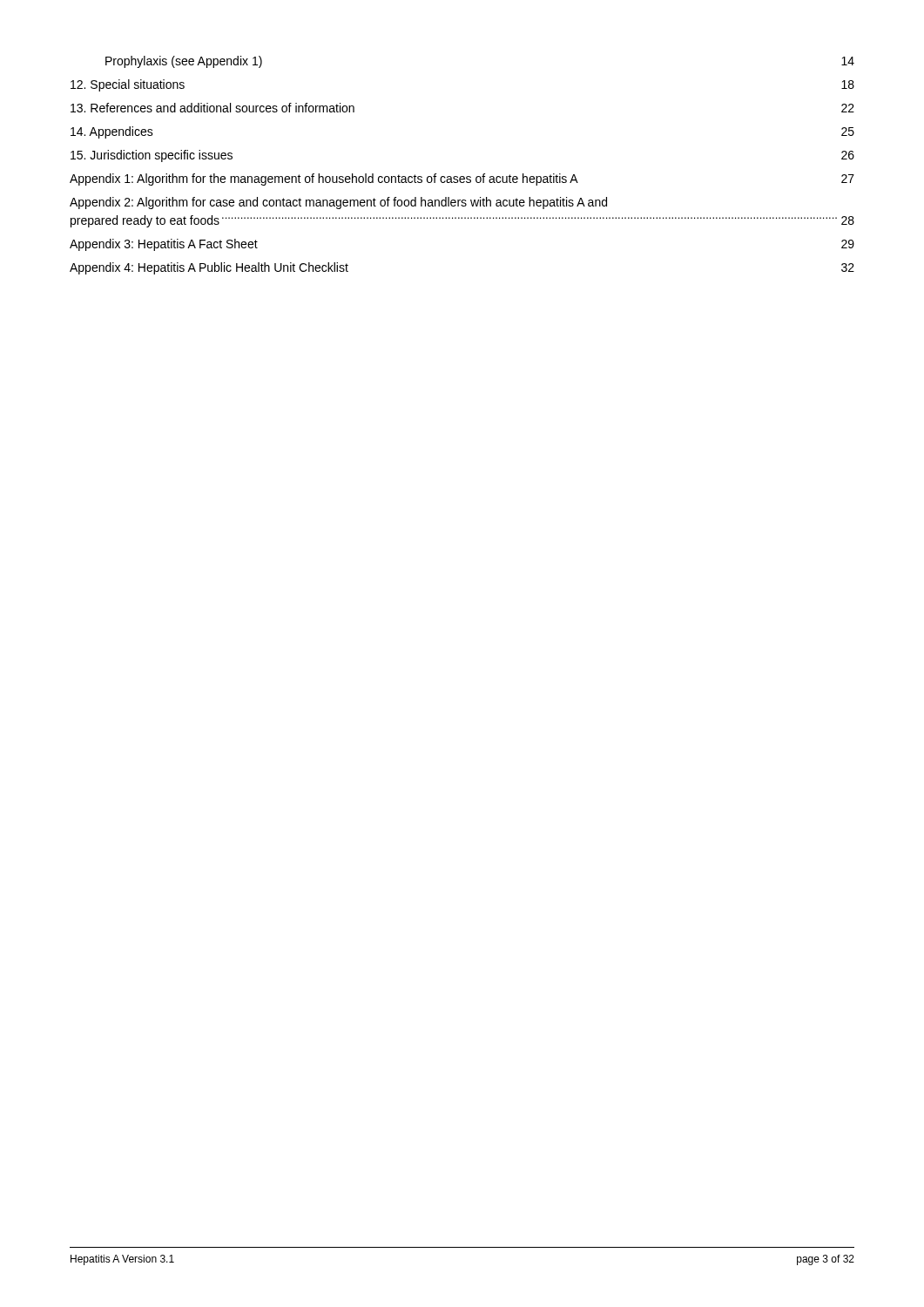The height and width of the screenshot is (1307, 924).
Task: Where does it say "15. Jurisdiction specific issues 26"?
Action: 146,156
